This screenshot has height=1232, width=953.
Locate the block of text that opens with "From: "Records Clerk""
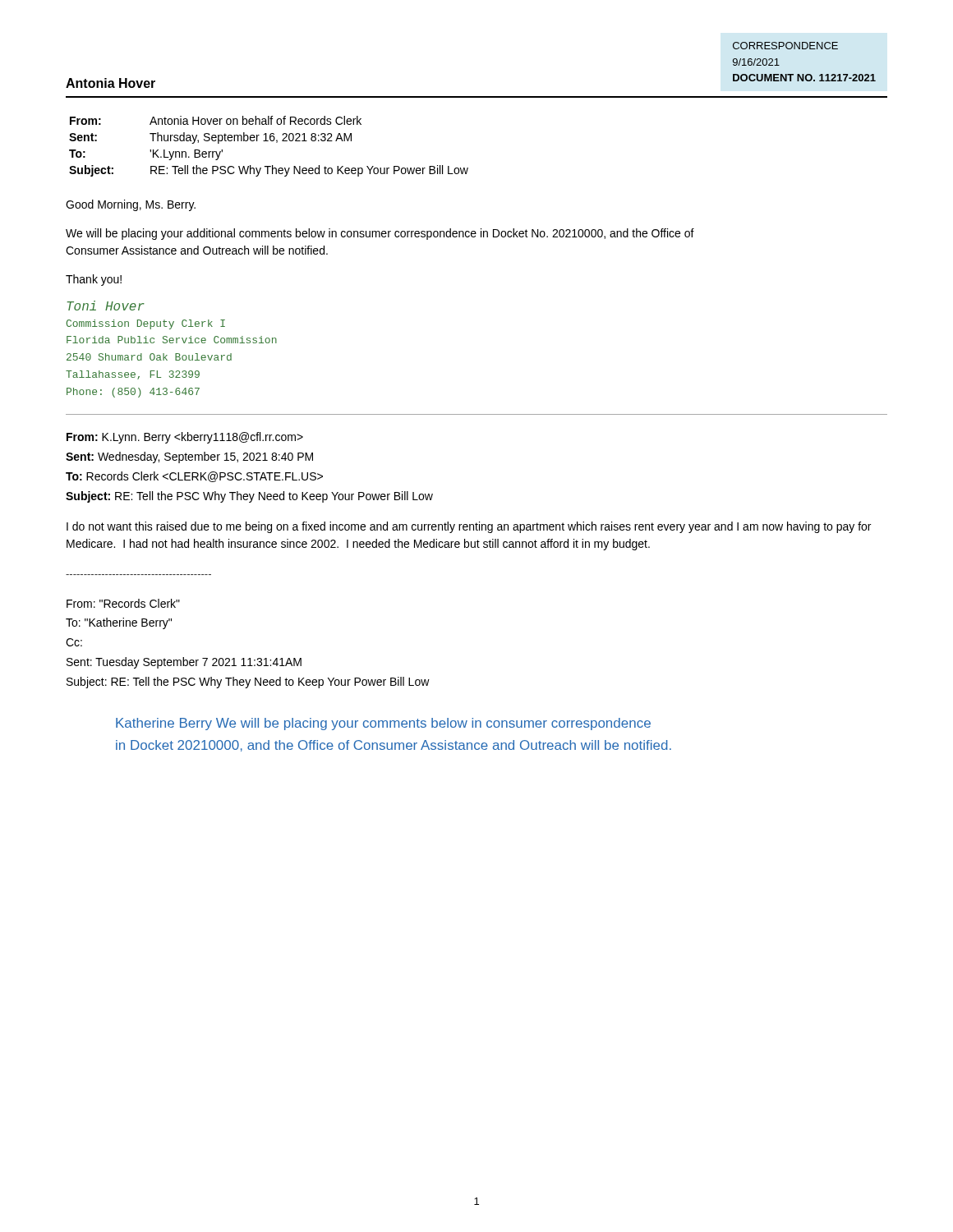123,603
